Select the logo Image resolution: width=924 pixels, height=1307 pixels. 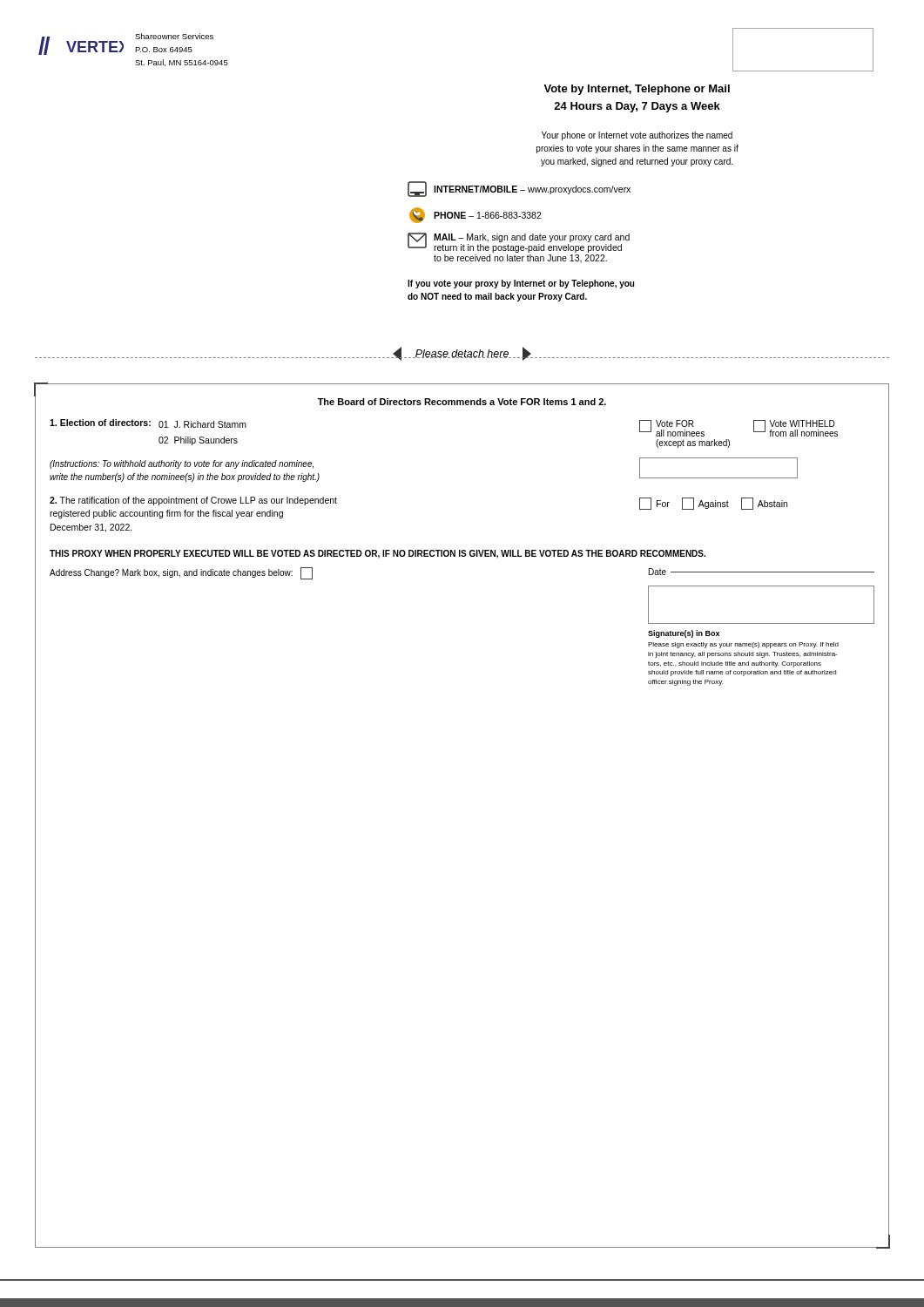[x=80, y=45]
